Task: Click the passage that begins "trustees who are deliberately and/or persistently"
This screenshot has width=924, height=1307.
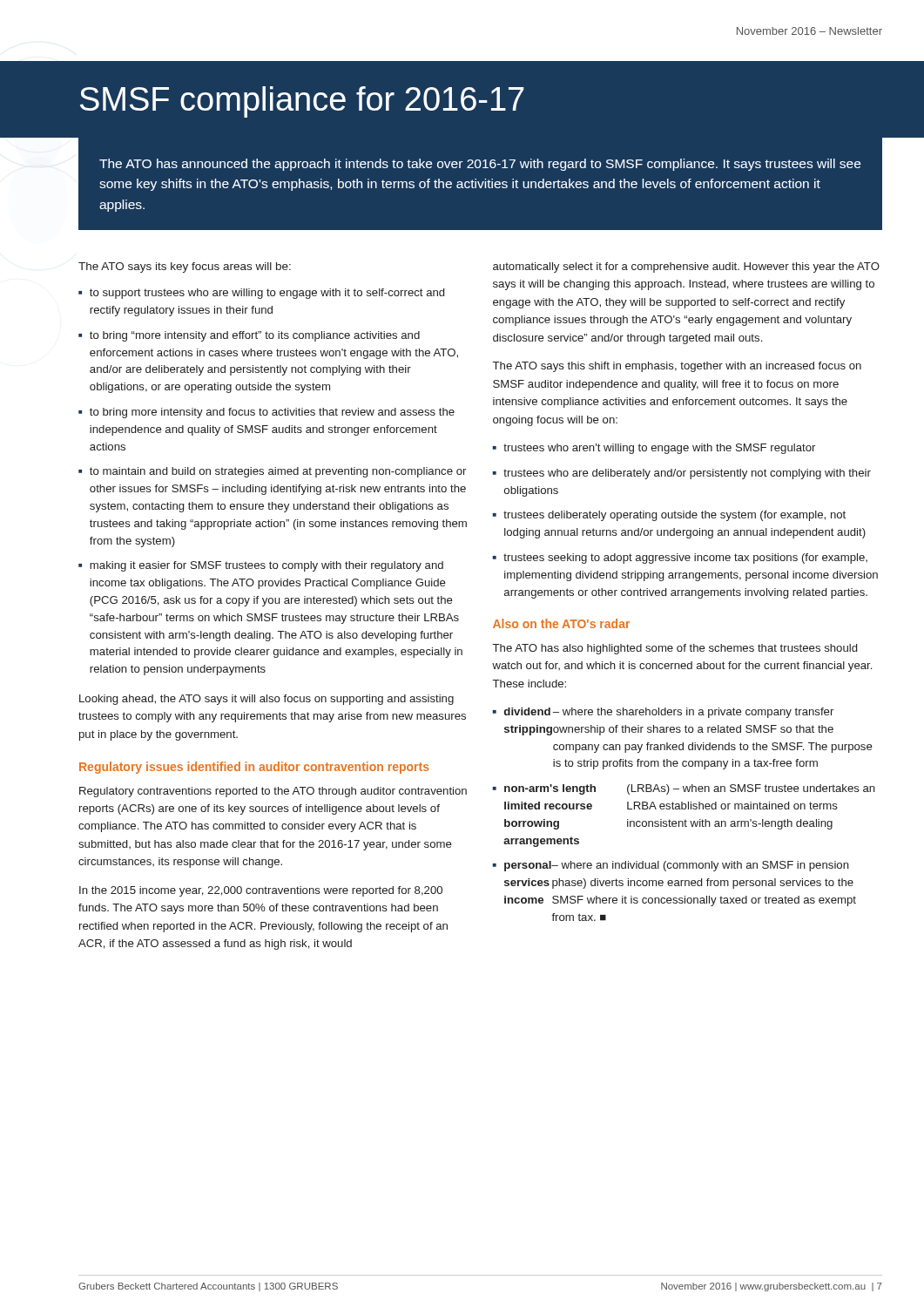Action: click(x=687, y=481)
